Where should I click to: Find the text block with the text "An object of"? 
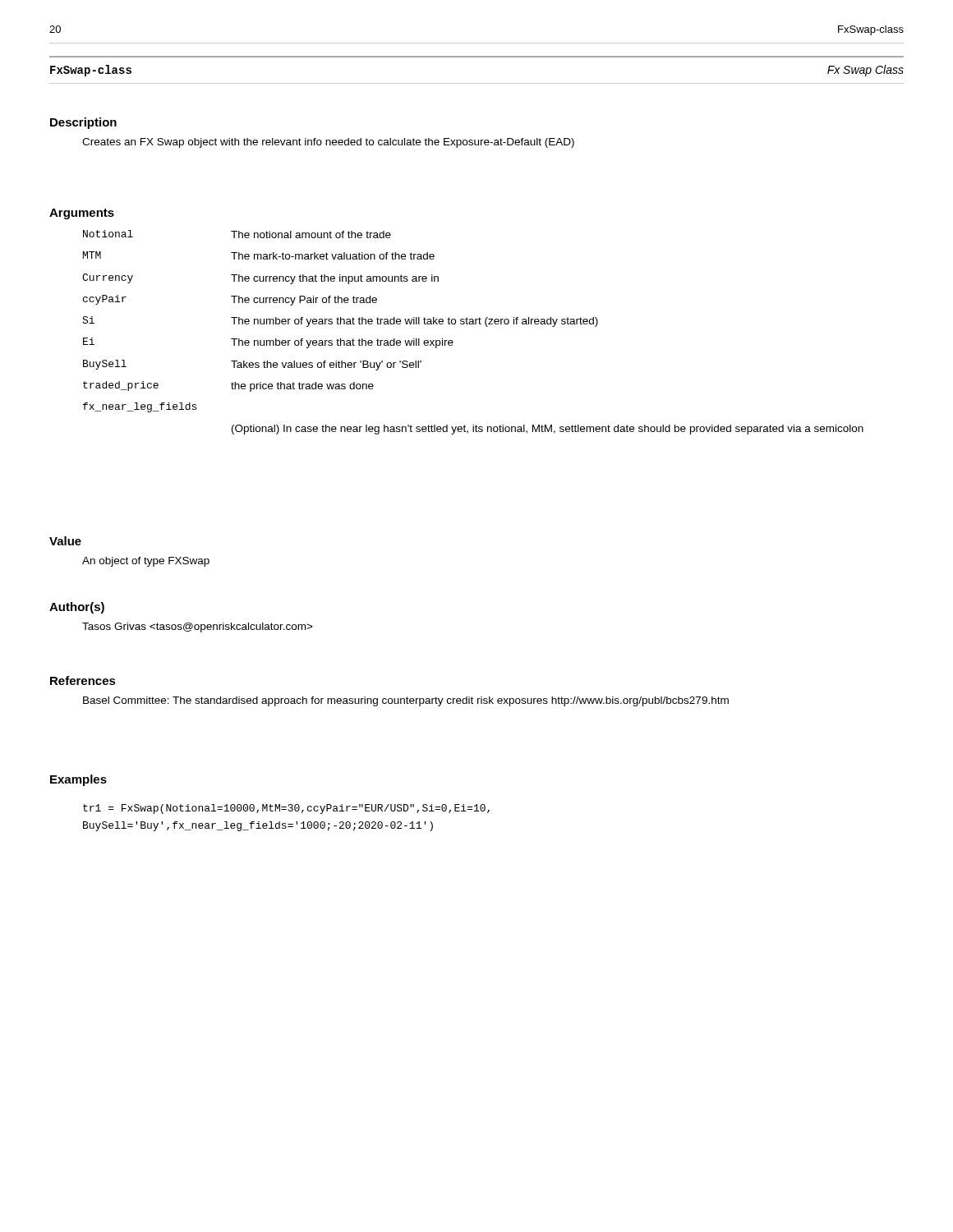tap(146, 561)
